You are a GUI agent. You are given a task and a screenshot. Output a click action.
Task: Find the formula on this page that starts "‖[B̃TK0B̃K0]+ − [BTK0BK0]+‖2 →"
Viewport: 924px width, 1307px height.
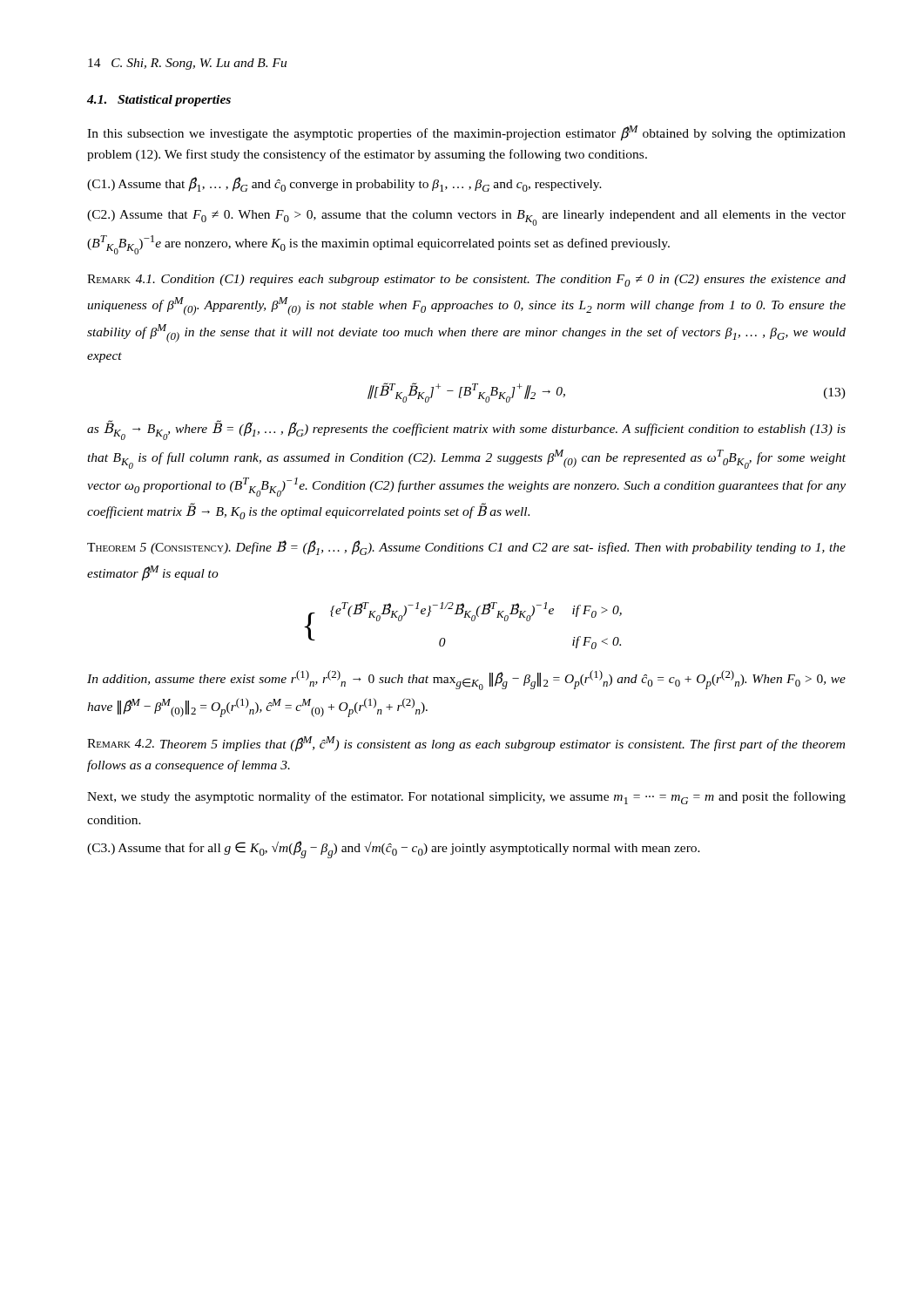point(465,393)
